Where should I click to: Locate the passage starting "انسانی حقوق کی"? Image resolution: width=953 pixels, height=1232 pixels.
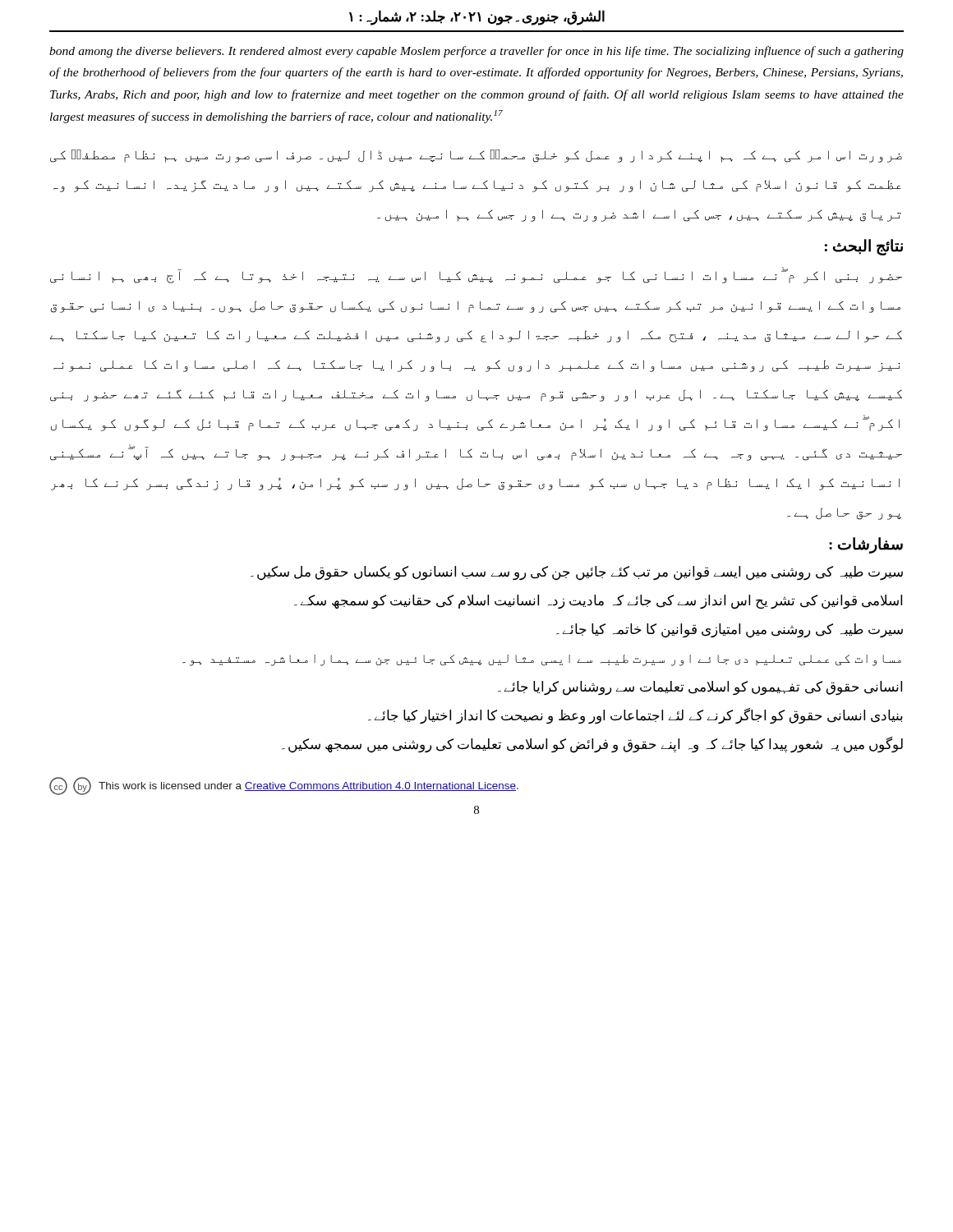(x=699, y=687)
